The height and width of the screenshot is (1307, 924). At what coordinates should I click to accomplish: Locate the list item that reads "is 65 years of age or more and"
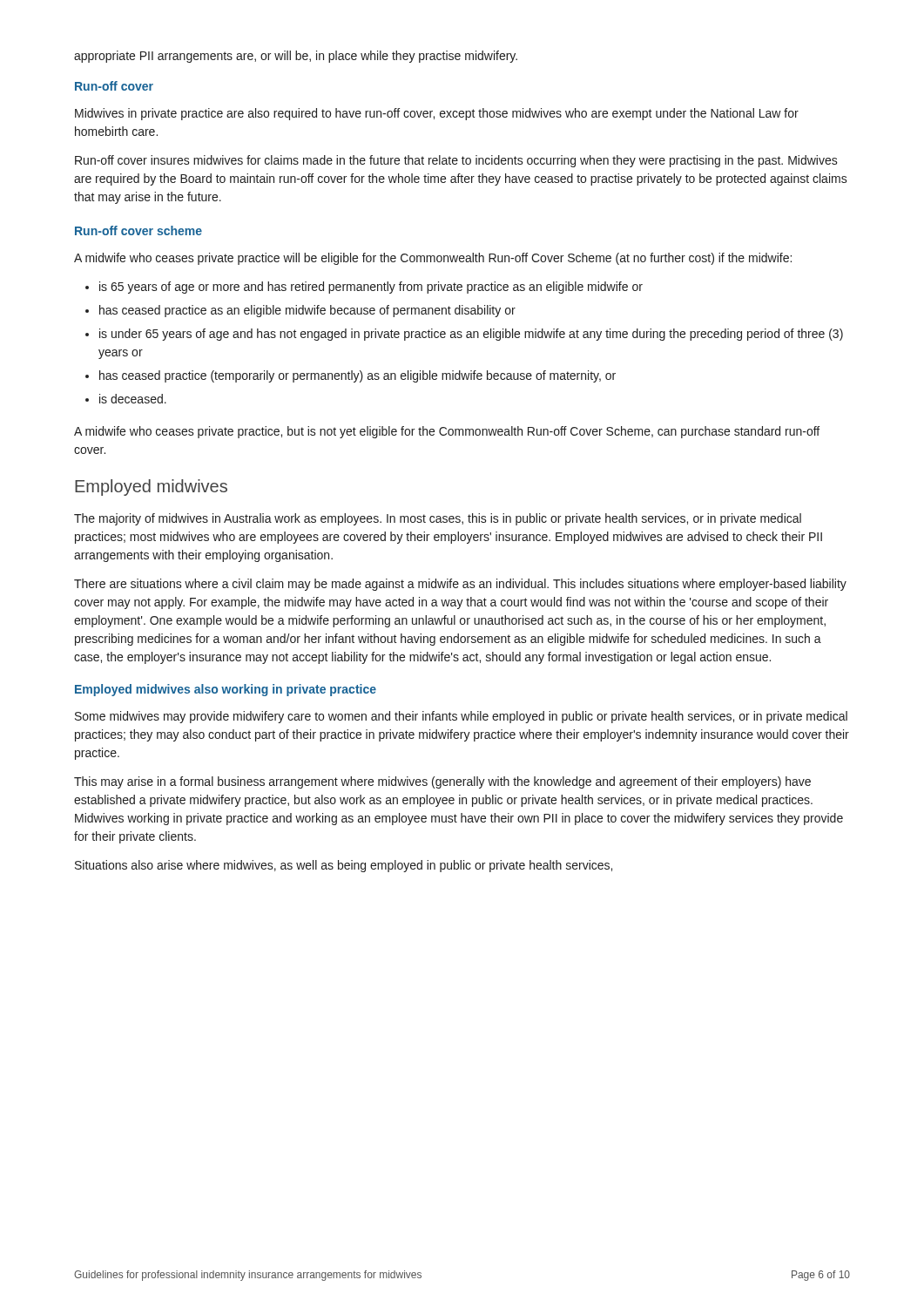click(x=462, y=343)
